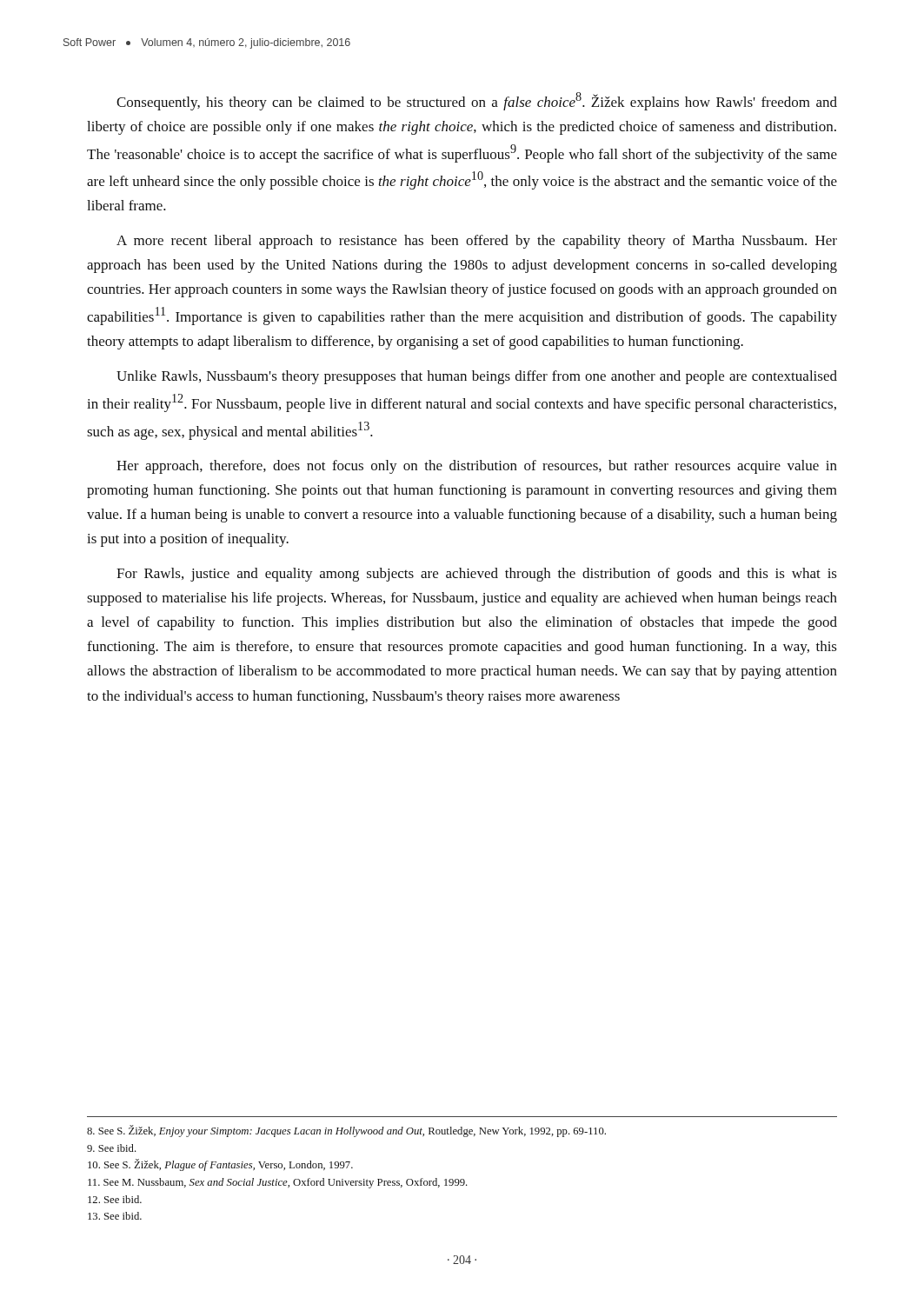Point to the element starting "Her approach, therefore, does not focus only"
Viewport: 924px width, 1304px height.
click(x=462, y=502)
